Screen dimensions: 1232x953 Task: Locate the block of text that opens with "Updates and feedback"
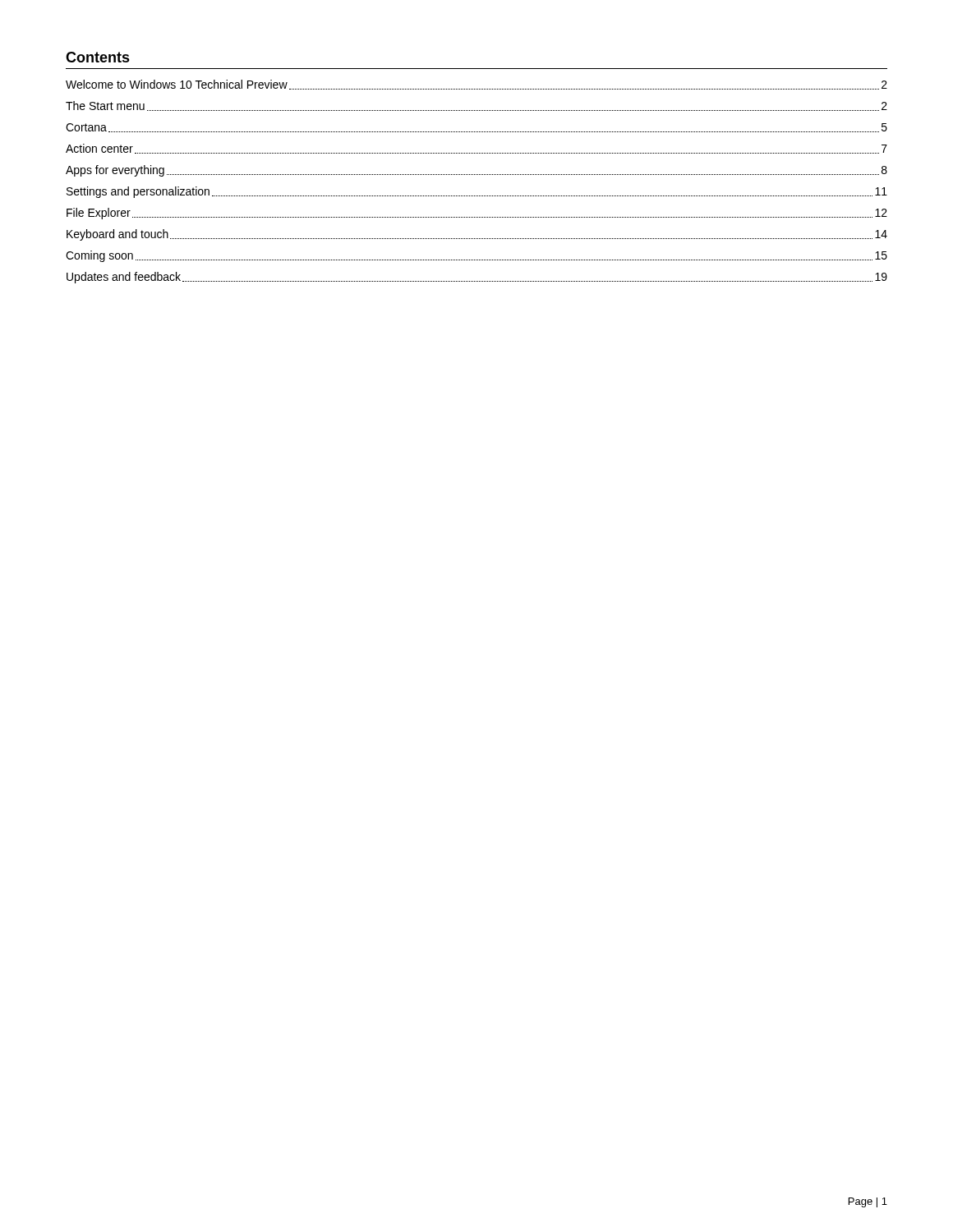pos(476,277)
